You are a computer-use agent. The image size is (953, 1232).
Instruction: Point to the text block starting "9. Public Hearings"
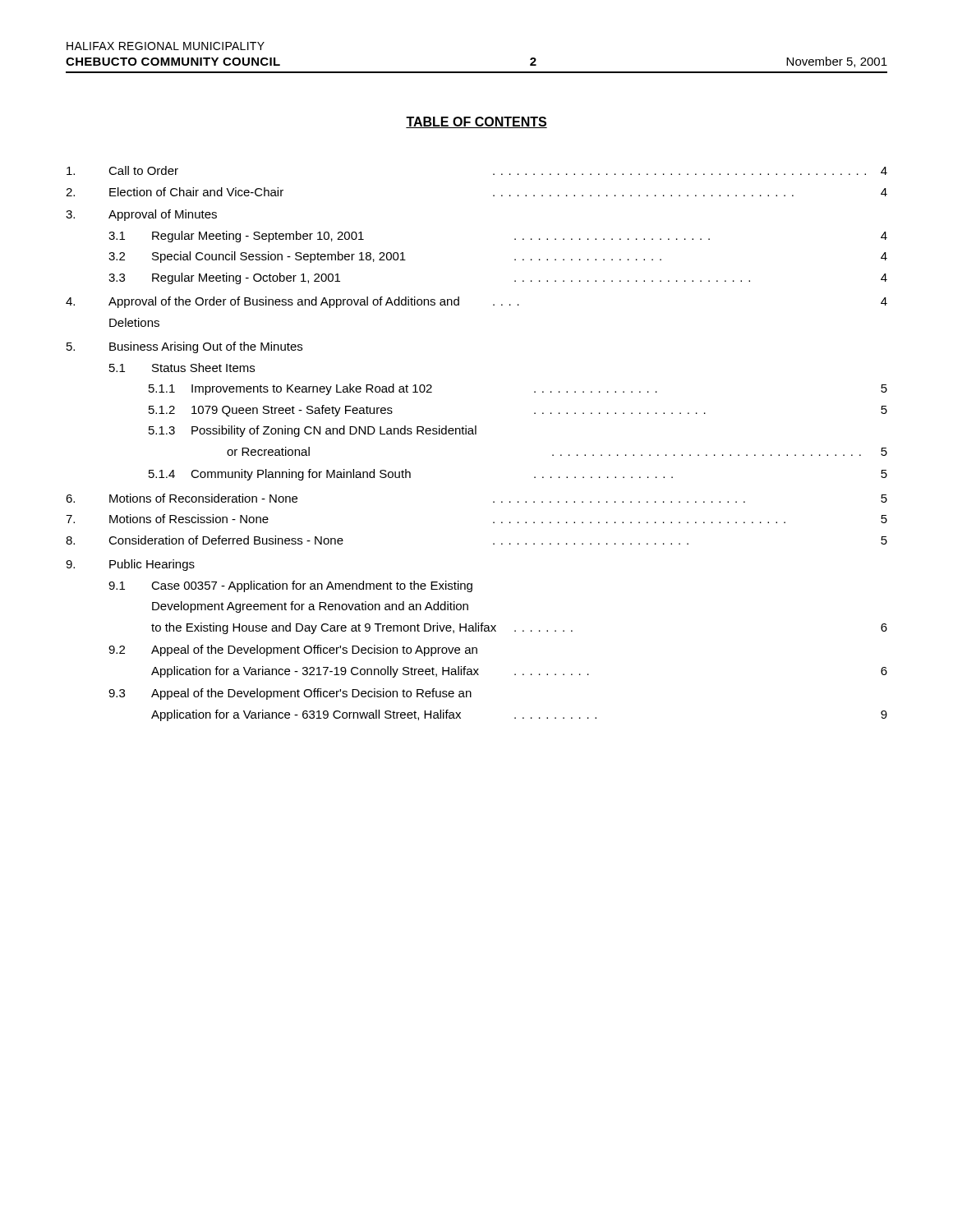point(130,565)
